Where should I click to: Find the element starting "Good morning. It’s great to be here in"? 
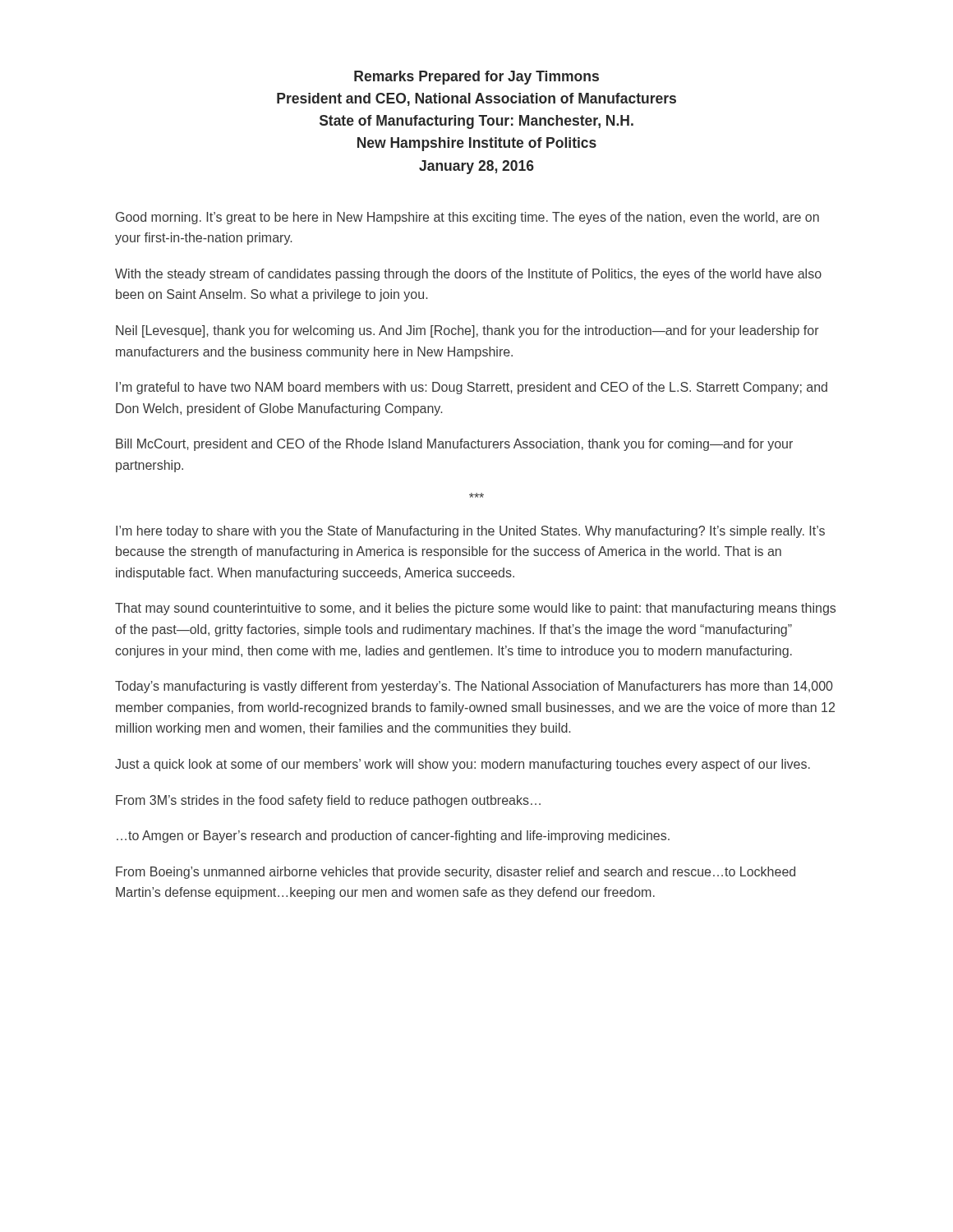pos(467,227)
